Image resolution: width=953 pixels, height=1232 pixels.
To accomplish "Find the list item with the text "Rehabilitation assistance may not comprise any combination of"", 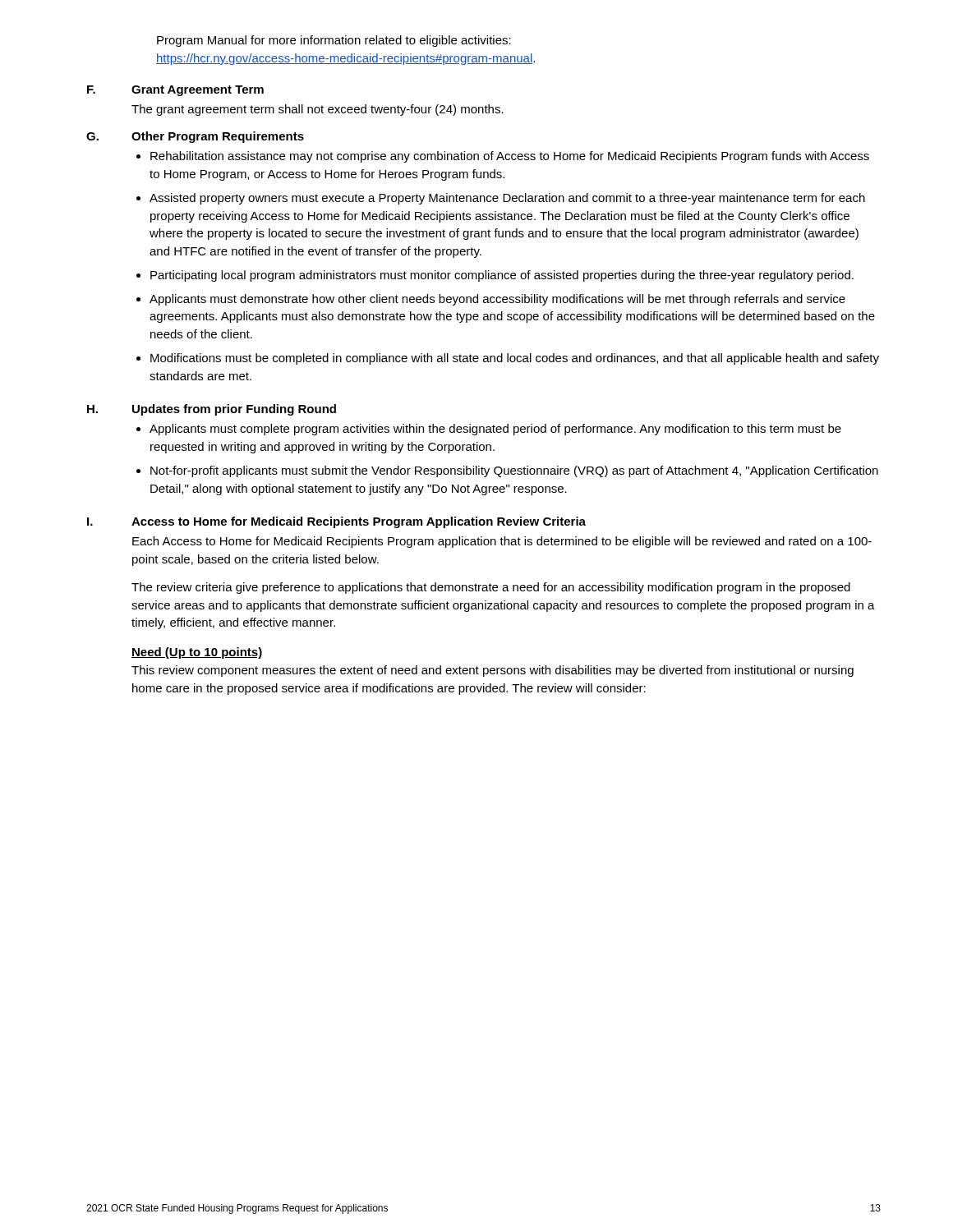I will [x=509, y=165].
